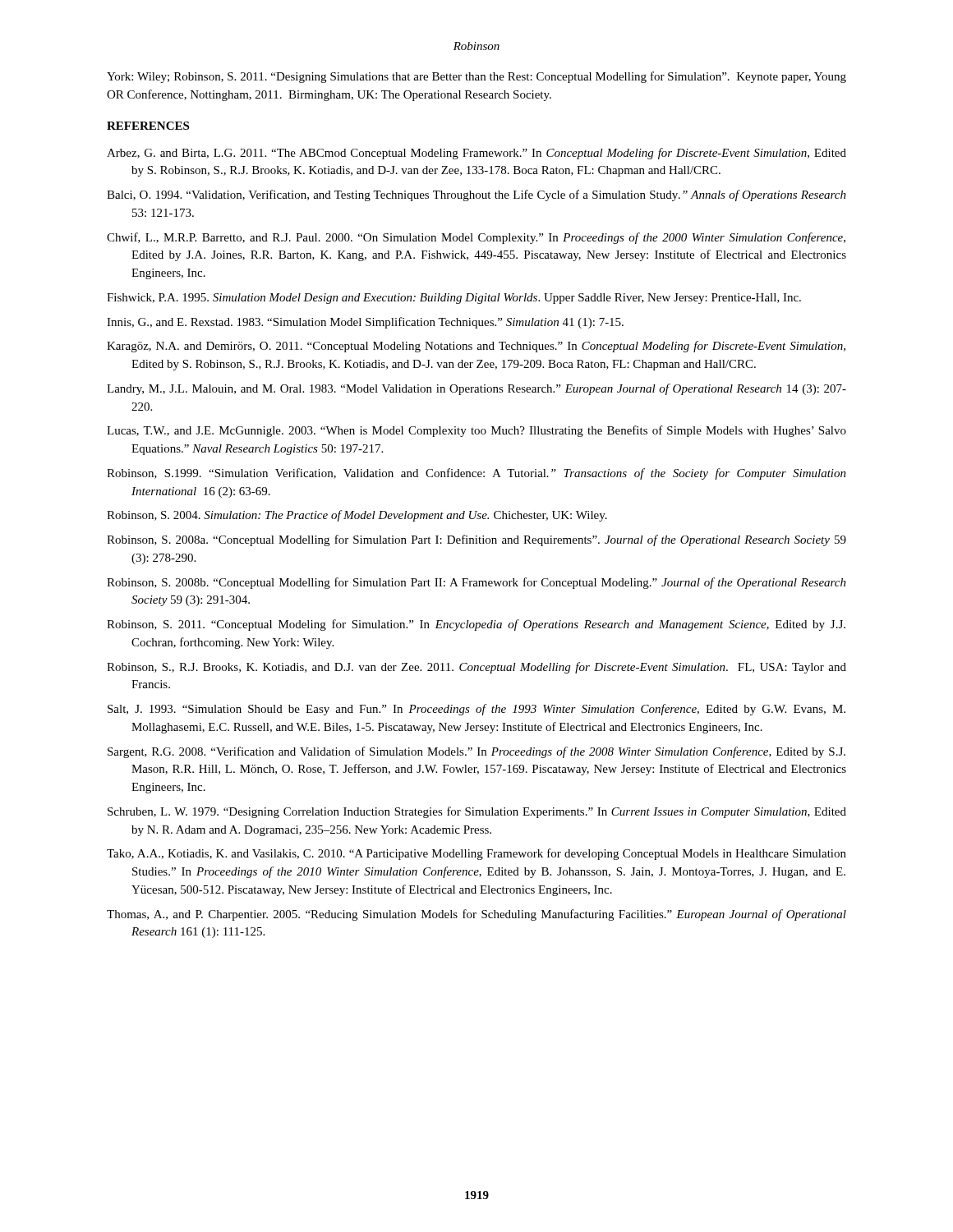Click on the list item that reads "Lucas, T.W., and J.E. McGunnigle. 2003."
The width and height of the screenshot is (953, 1232).
476,440
